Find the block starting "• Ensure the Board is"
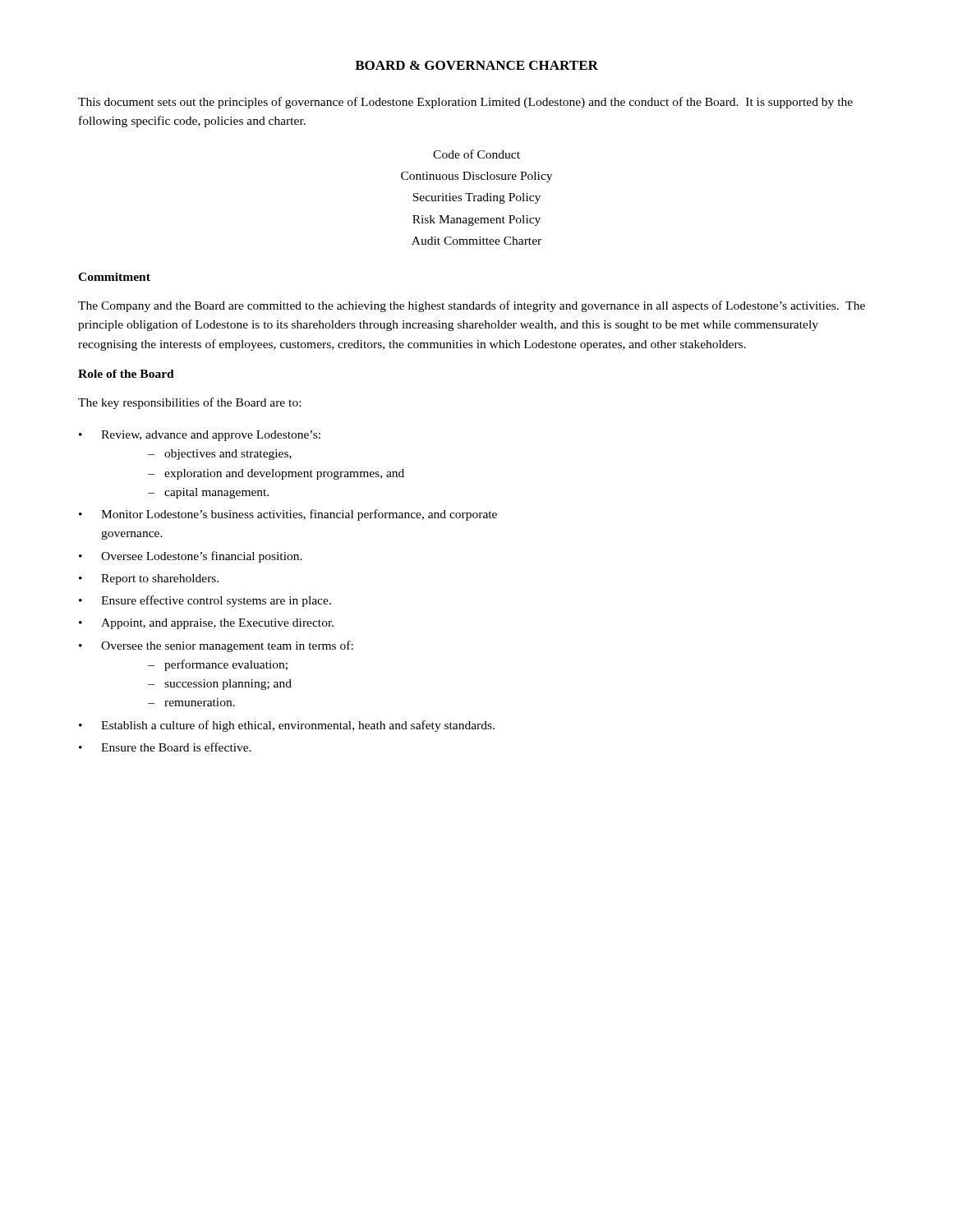The width and height of the screenshot is (953, 1232). click(165, 747)
